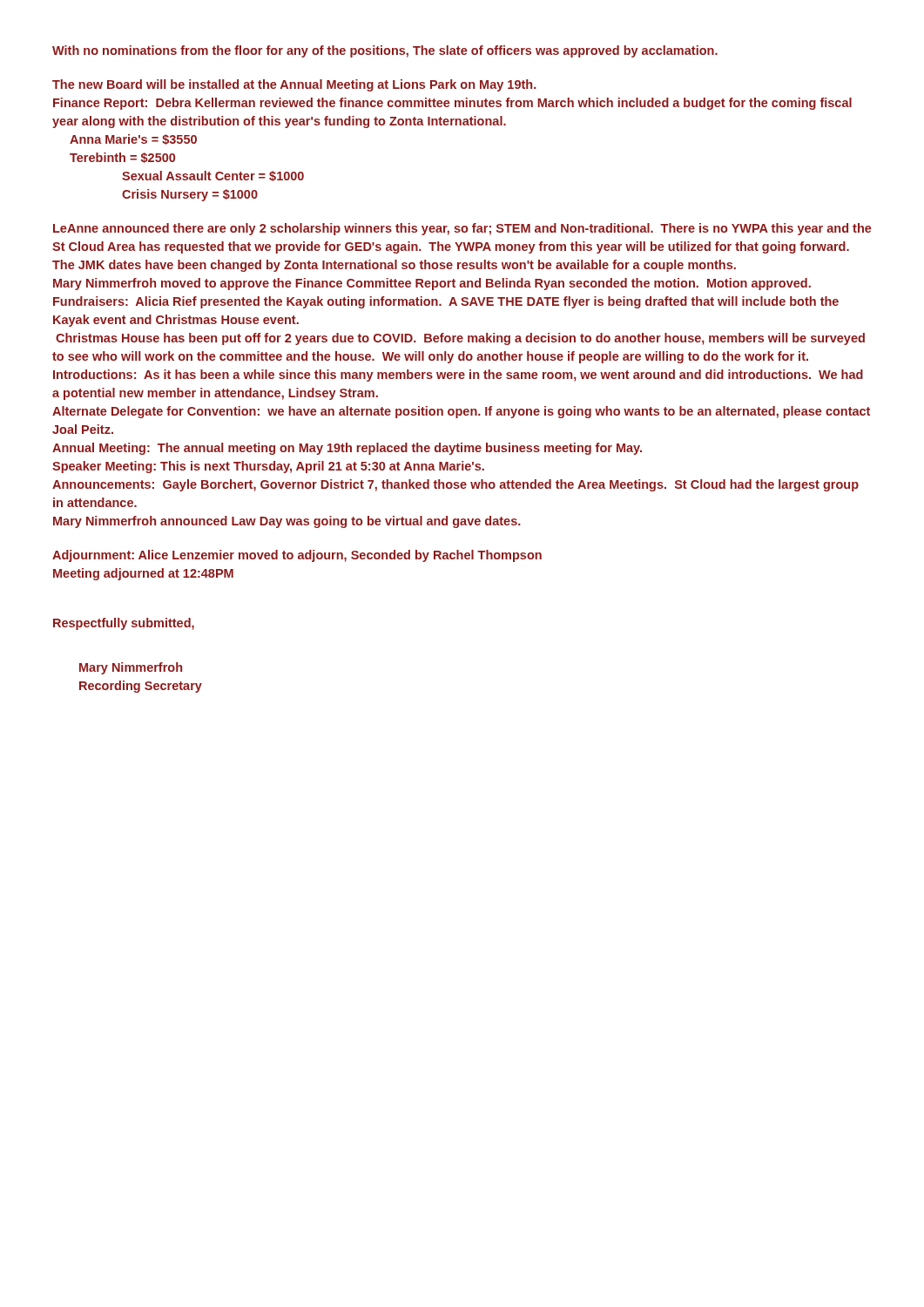The width and height of the screenshot is (924, 1307).
Task: Locate the text "Respectfully submitted,"
Action: click(123, 623)
